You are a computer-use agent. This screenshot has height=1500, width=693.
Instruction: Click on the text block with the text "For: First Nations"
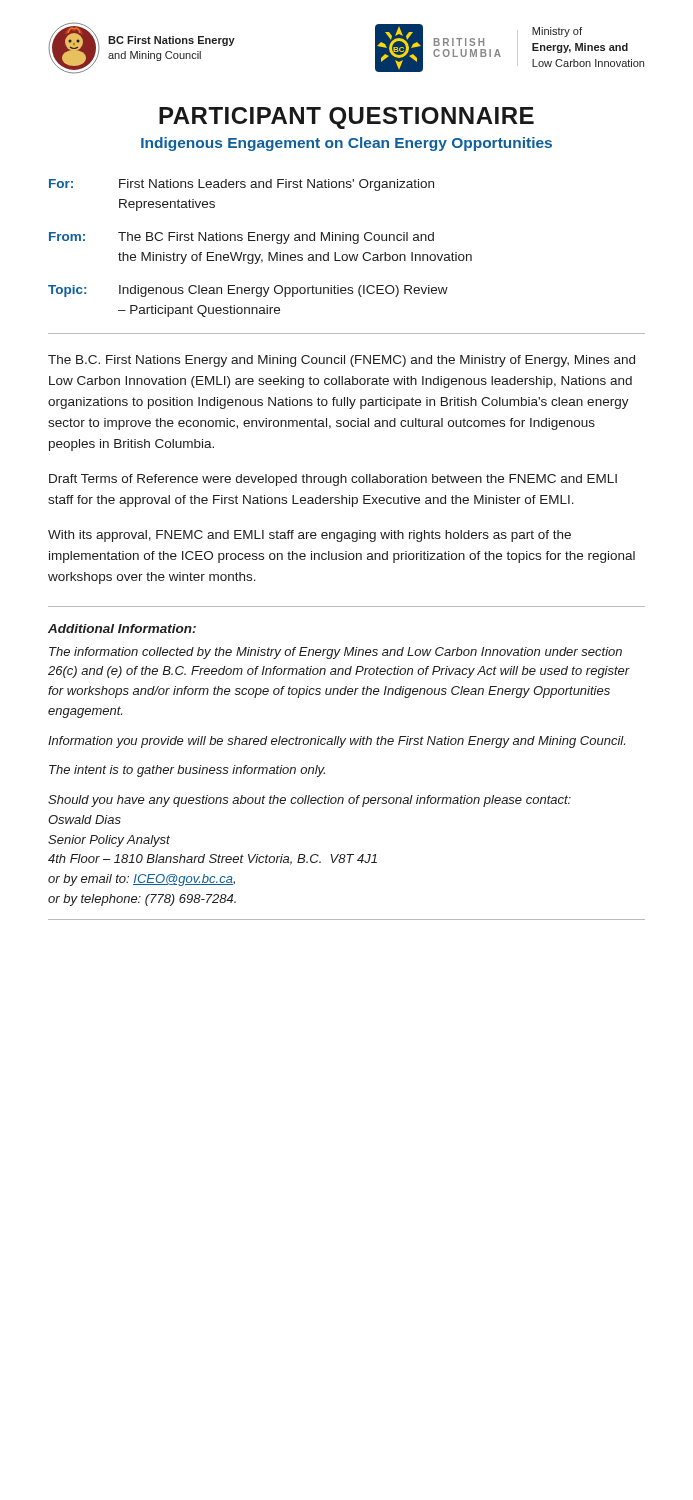coord(346,247)
